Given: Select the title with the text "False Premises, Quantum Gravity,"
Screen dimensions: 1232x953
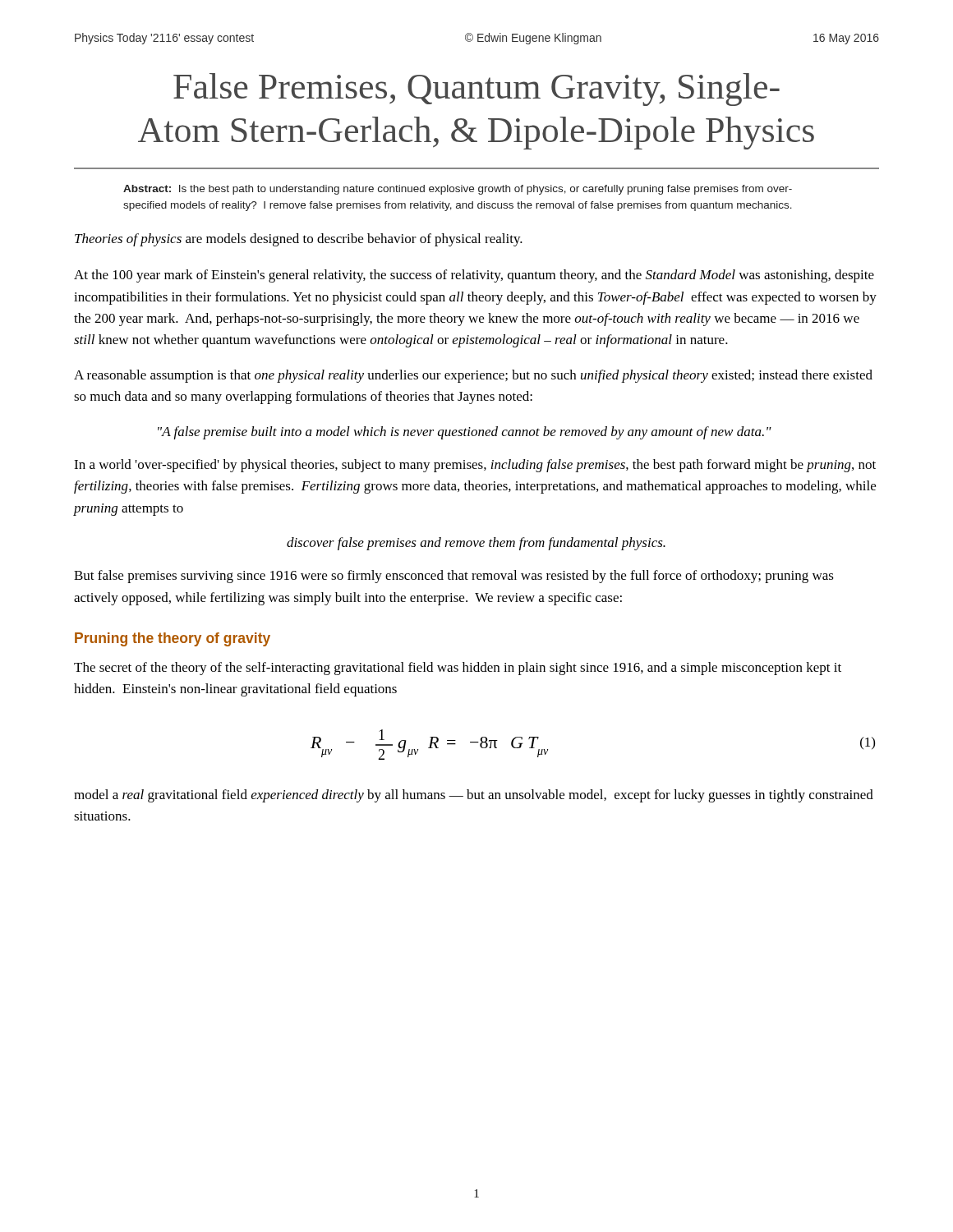Looking at the screenshot, I should point(476,109).
